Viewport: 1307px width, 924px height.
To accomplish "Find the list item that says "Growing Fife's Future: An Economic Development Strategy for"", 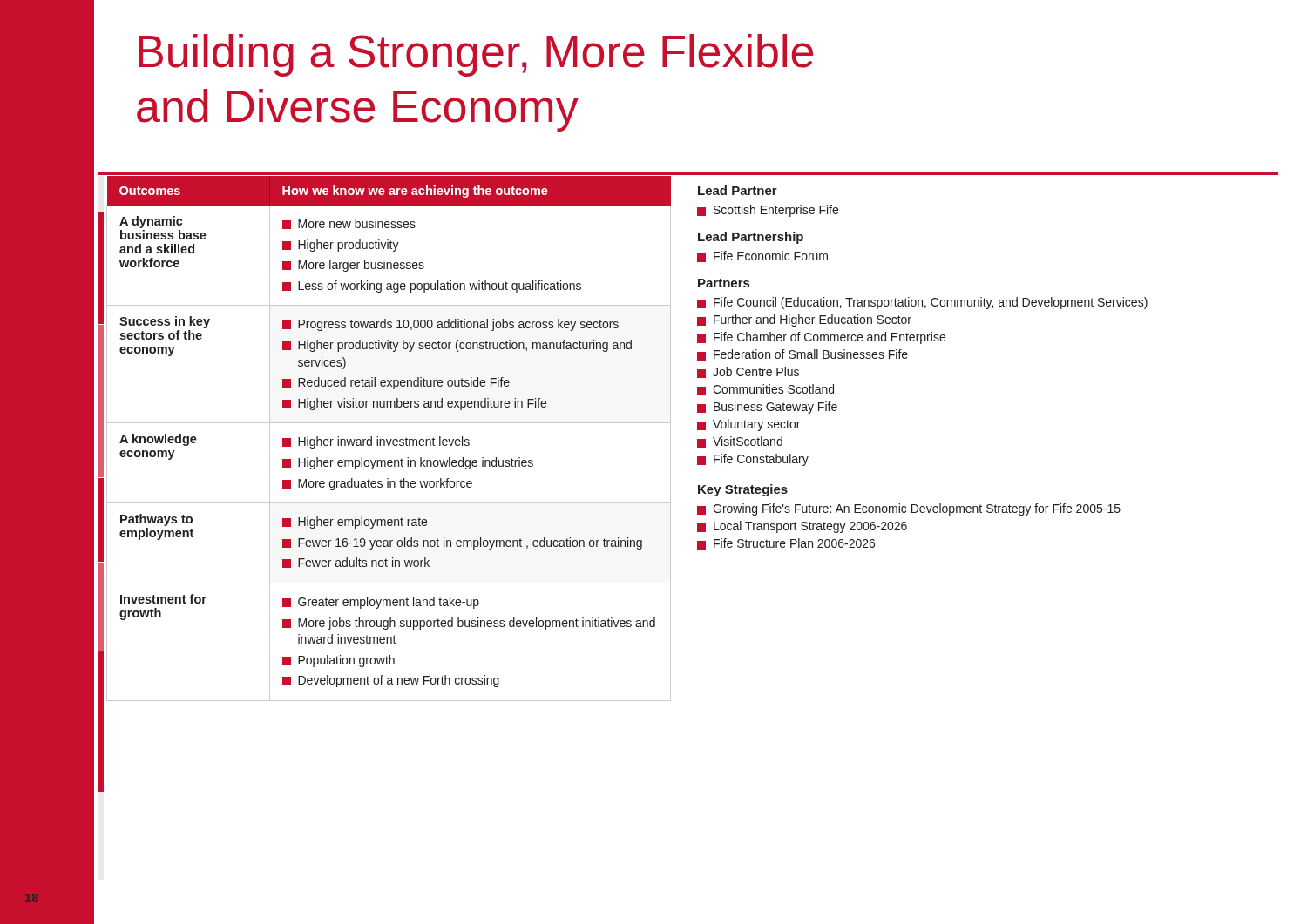I will coord(909,509).
